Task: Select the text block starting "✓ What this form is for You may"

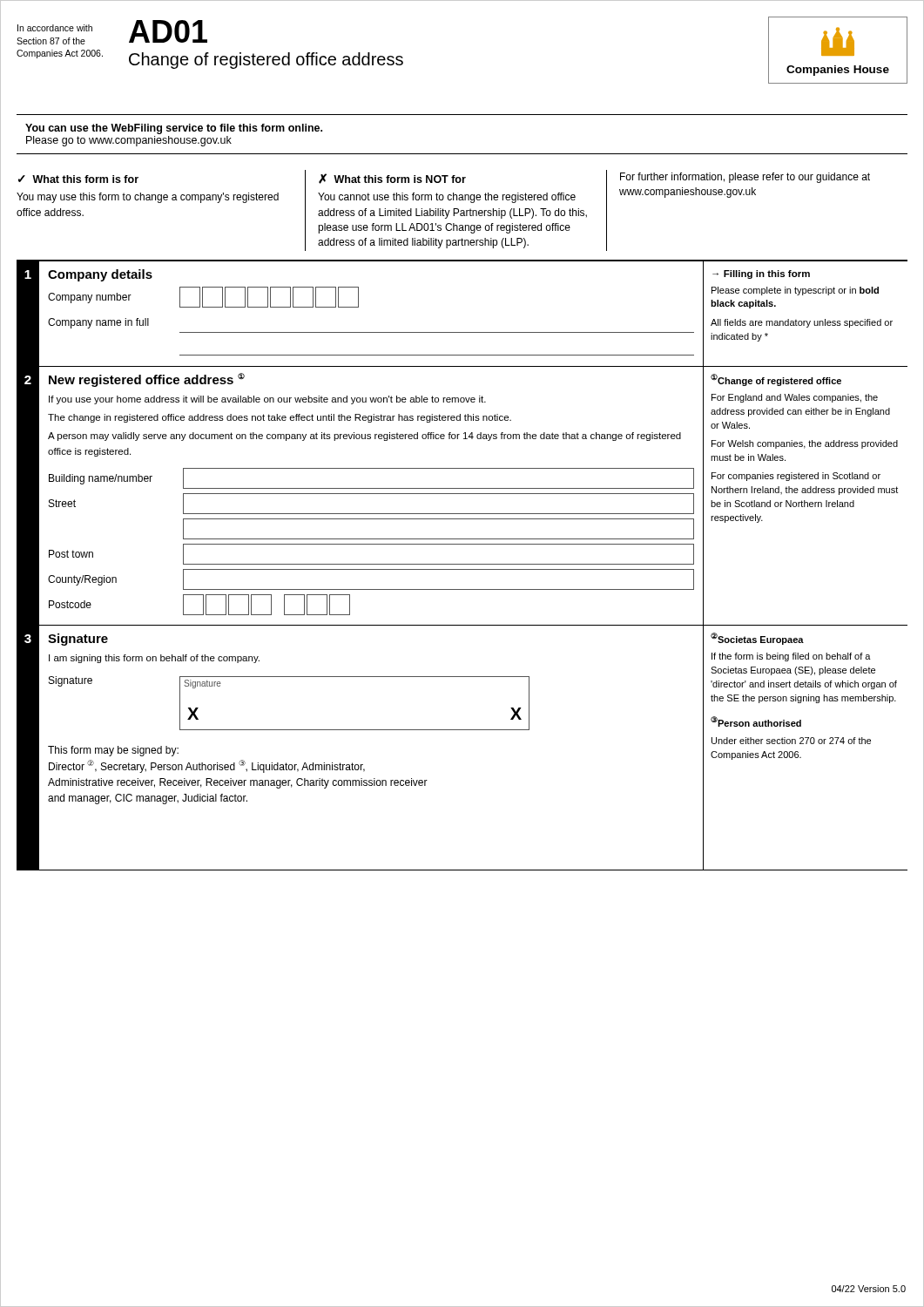Action: pos(157,195)
